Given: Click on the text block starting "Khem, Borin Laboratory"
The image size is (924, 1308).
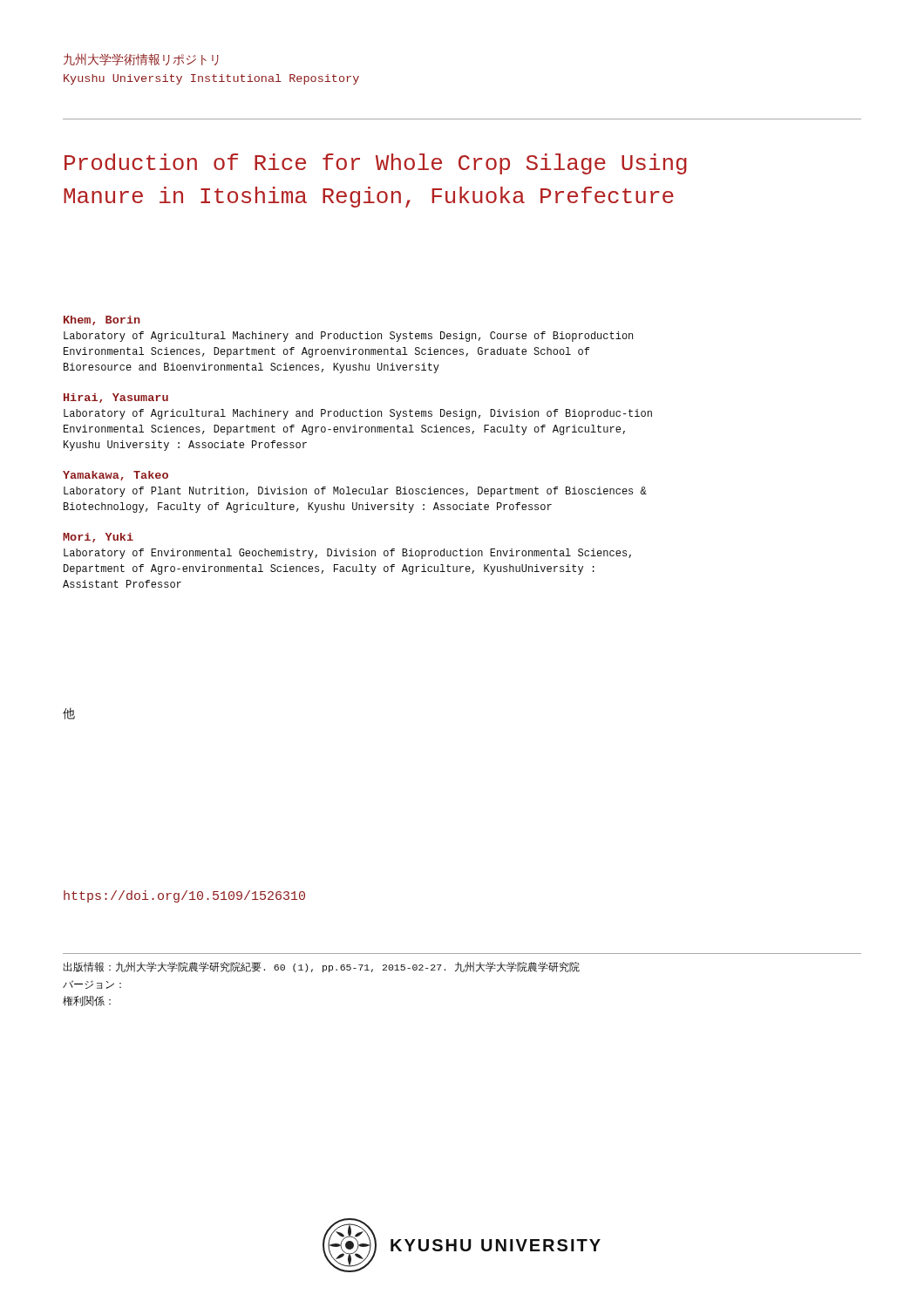Looking at the screenshot, I should 102,320.
